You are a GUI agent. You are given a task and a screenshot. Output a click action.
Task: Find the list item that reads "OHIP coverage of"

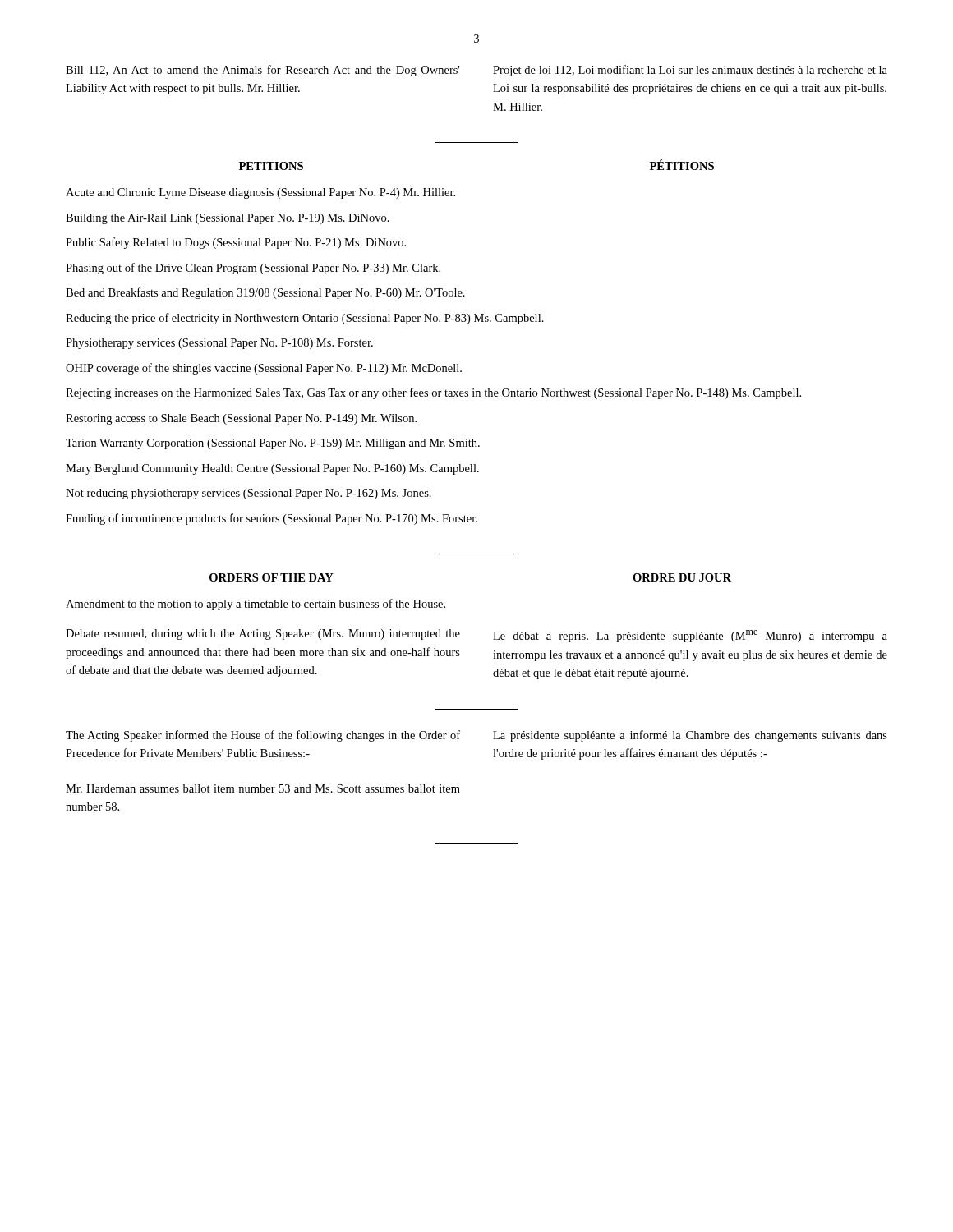[x=264, y=368]
